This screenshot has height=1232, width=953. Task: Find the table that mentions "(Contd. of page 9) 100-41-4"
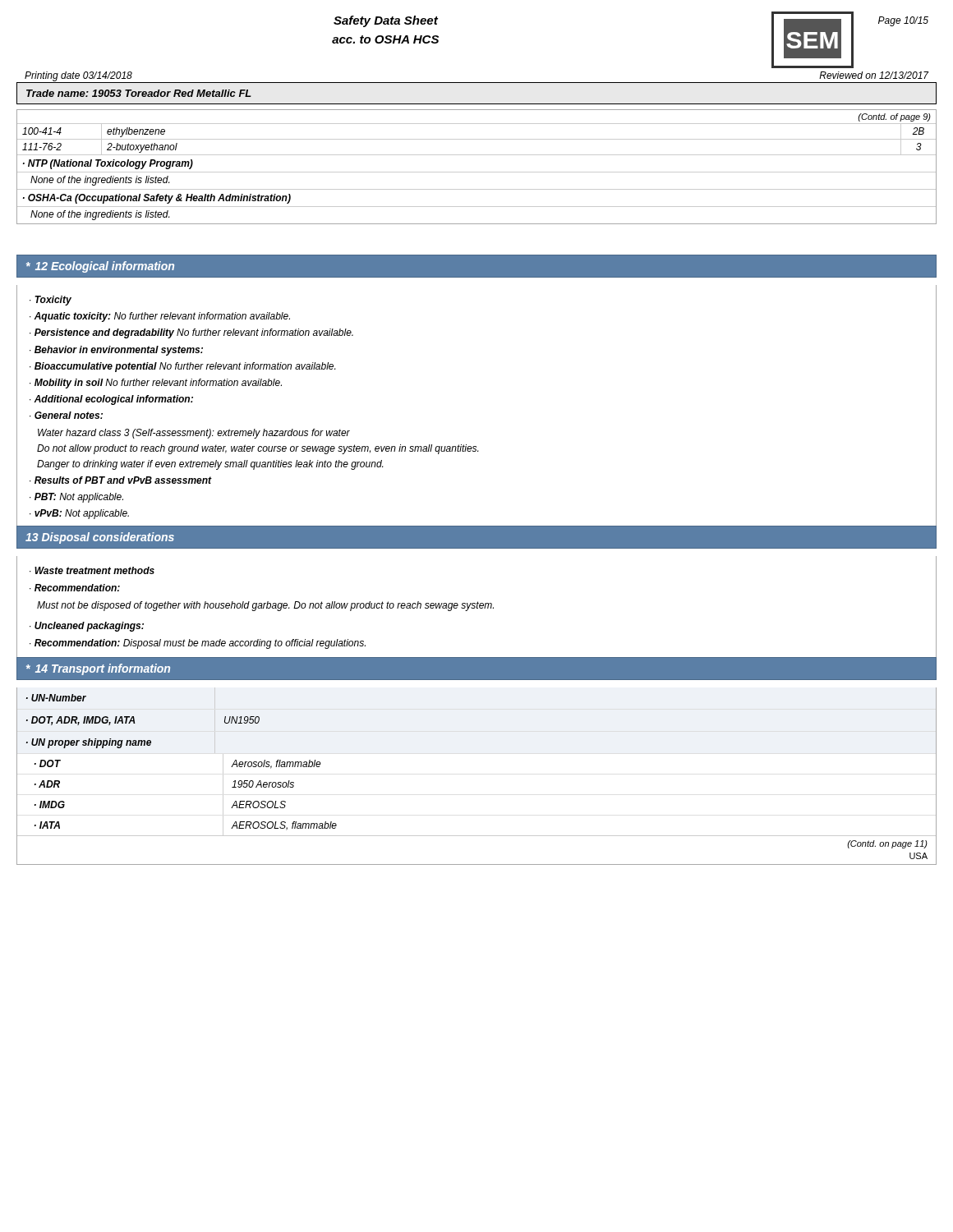pos(476,167)
